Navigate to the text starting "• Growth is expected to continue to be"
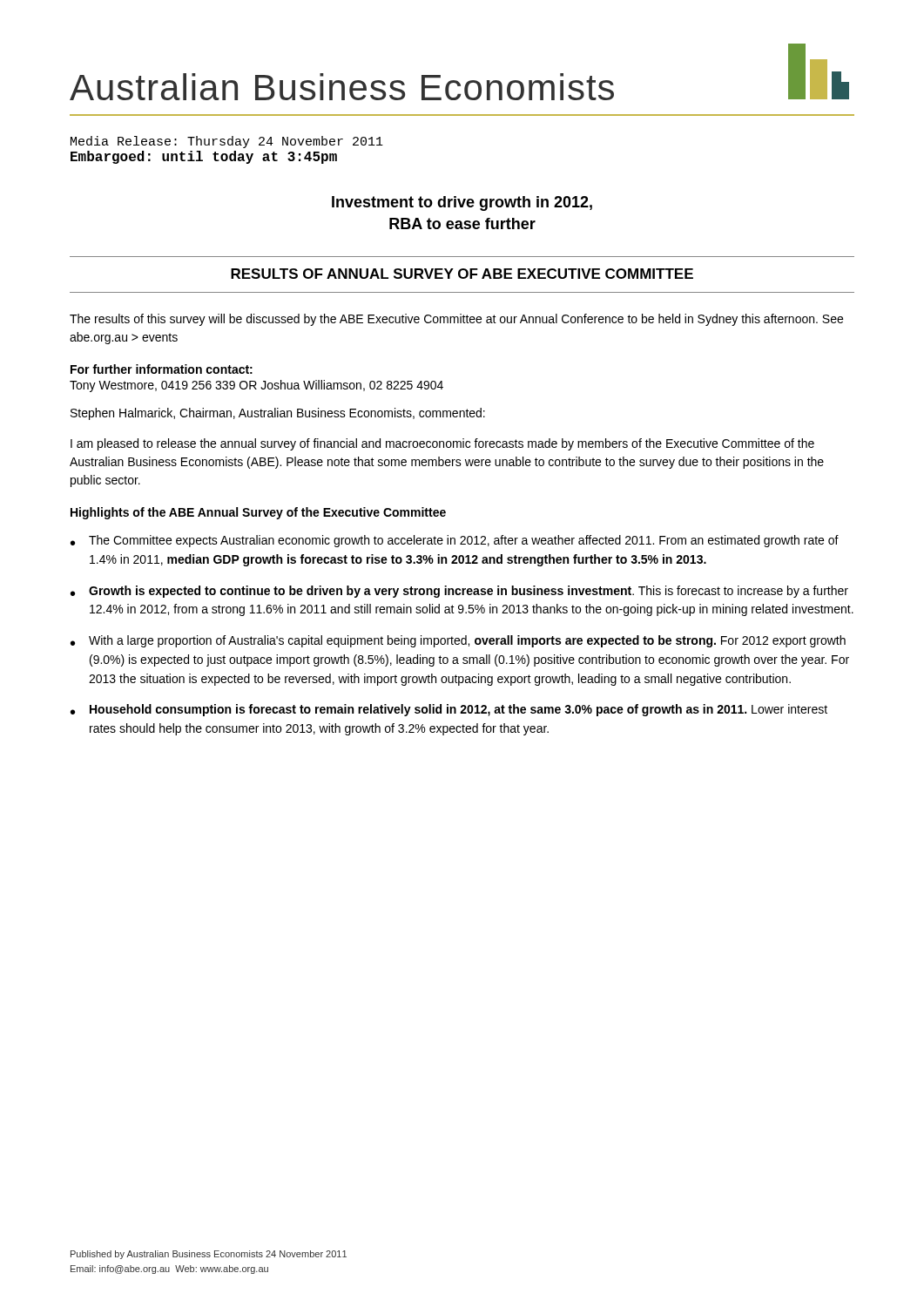This screenshot has width=924, height=1307. tap(462, 601)
